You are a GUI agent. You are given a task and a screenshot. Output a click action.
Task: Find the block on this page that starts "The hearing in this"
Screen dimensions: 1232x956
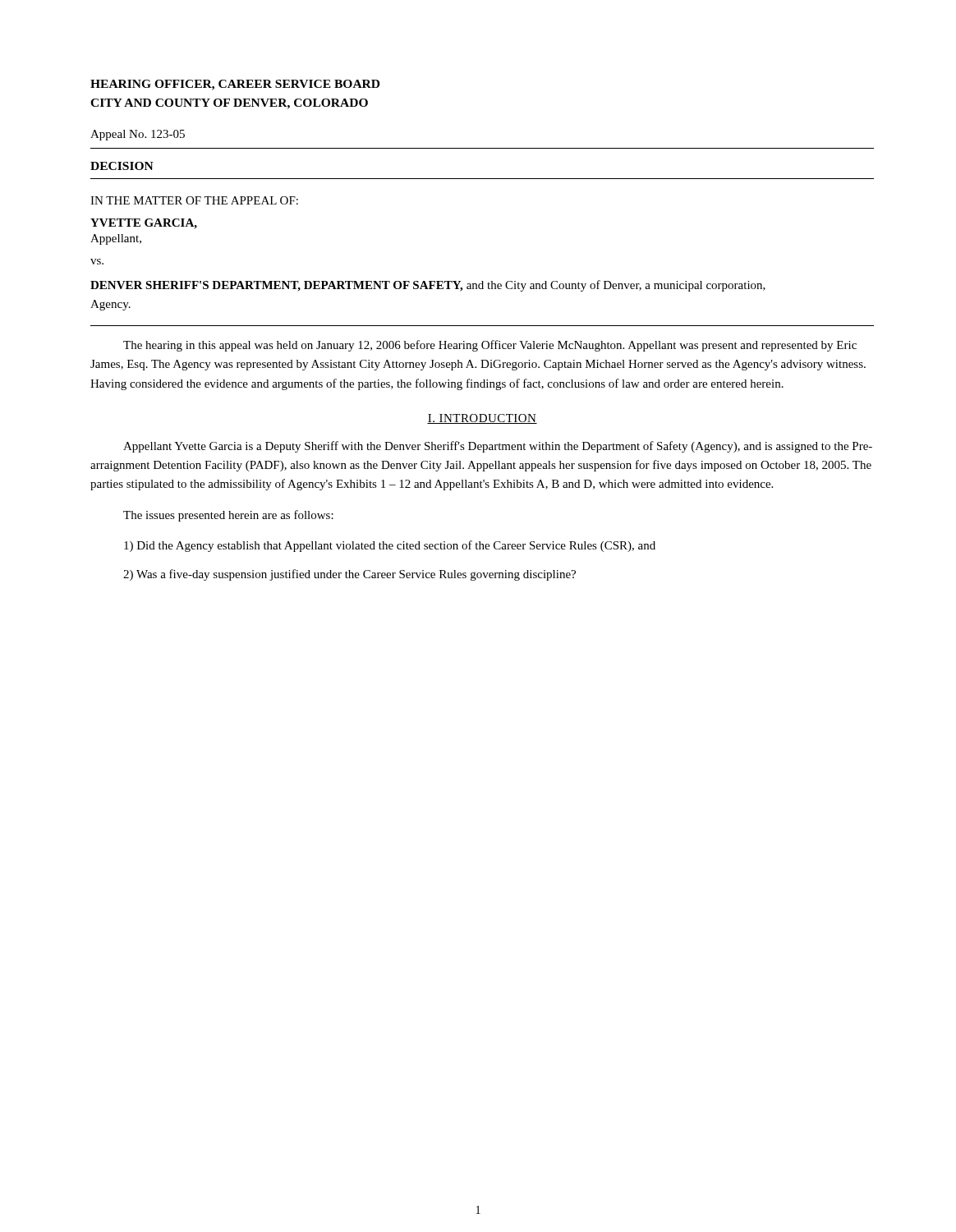[x=478, y=364]
